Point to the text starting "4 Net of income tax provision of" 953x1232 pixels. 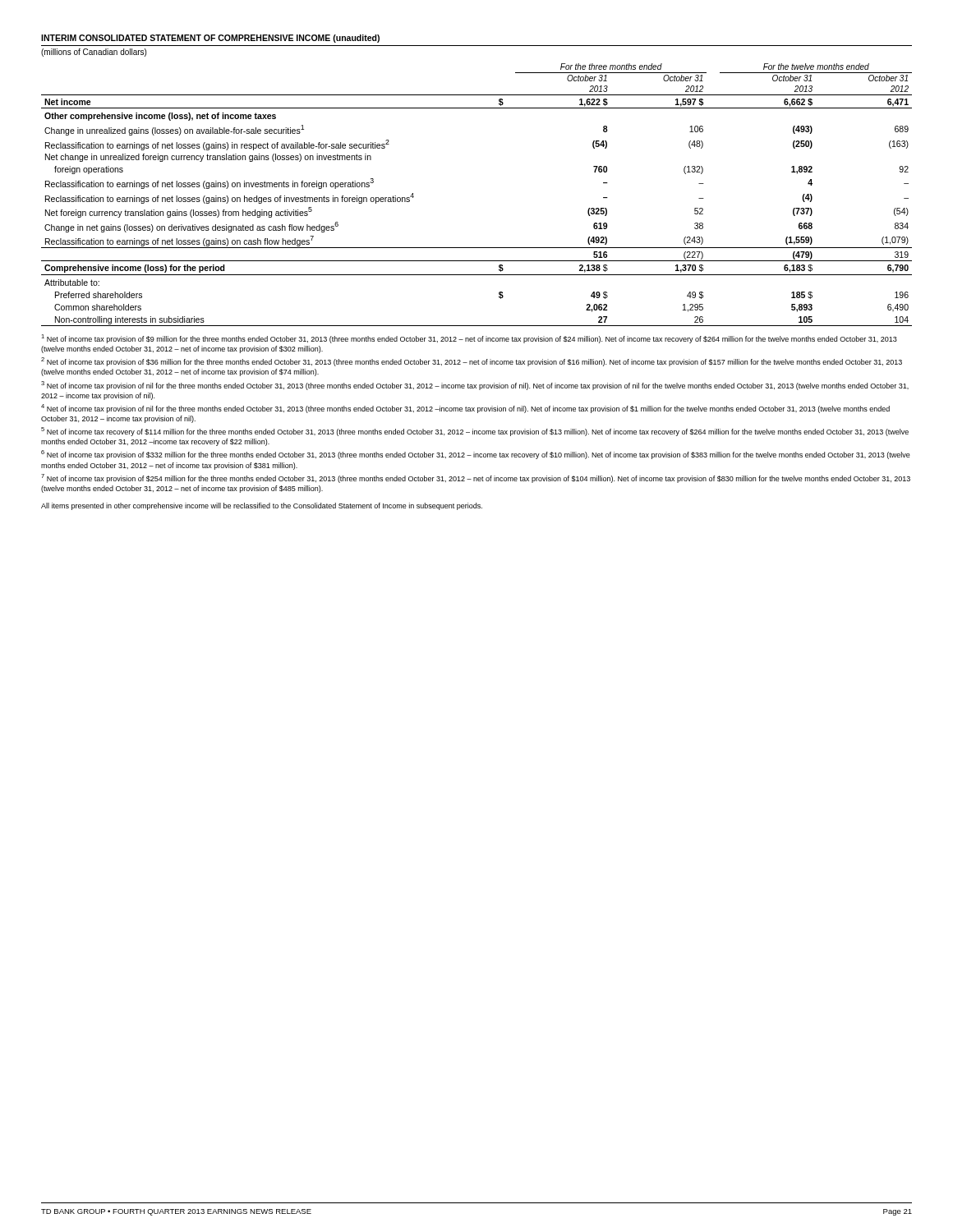tap(465, 413)
